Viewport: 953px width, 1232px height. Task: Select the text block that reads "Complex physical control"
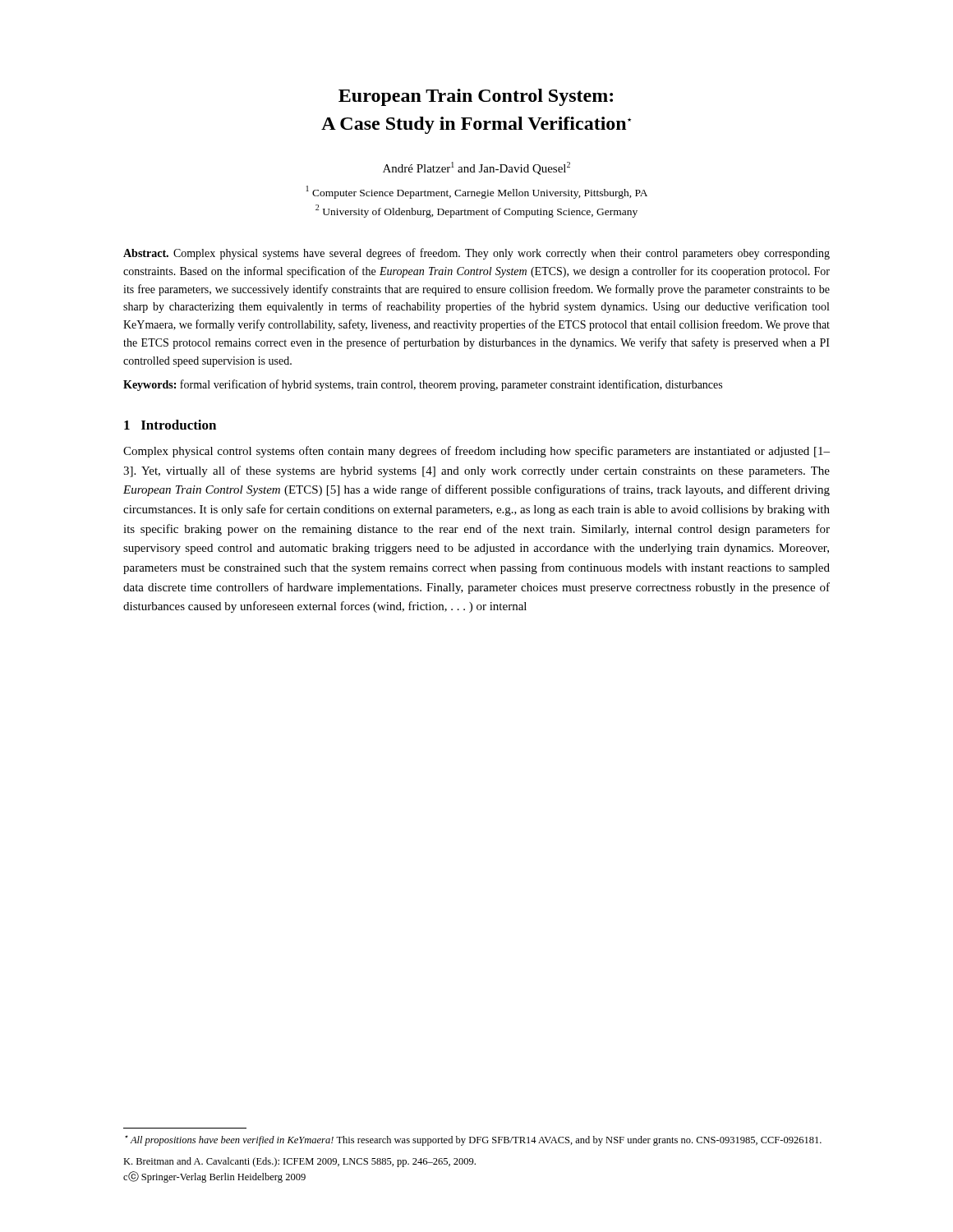point(476,529)
